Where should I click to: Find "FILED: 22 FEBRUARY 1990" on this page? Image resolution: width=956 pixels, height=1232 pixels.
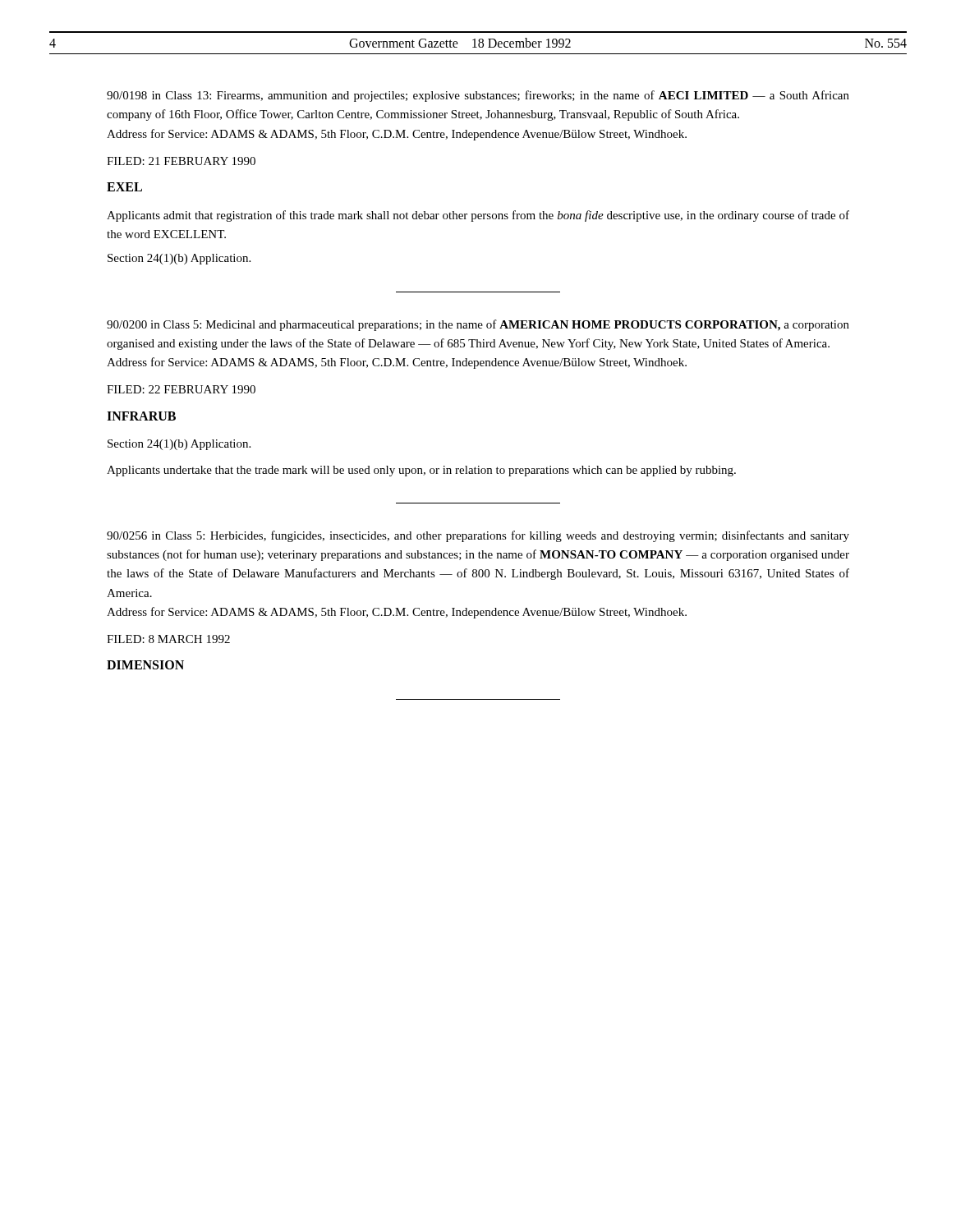pyautogui.click(x=181, y=390)
